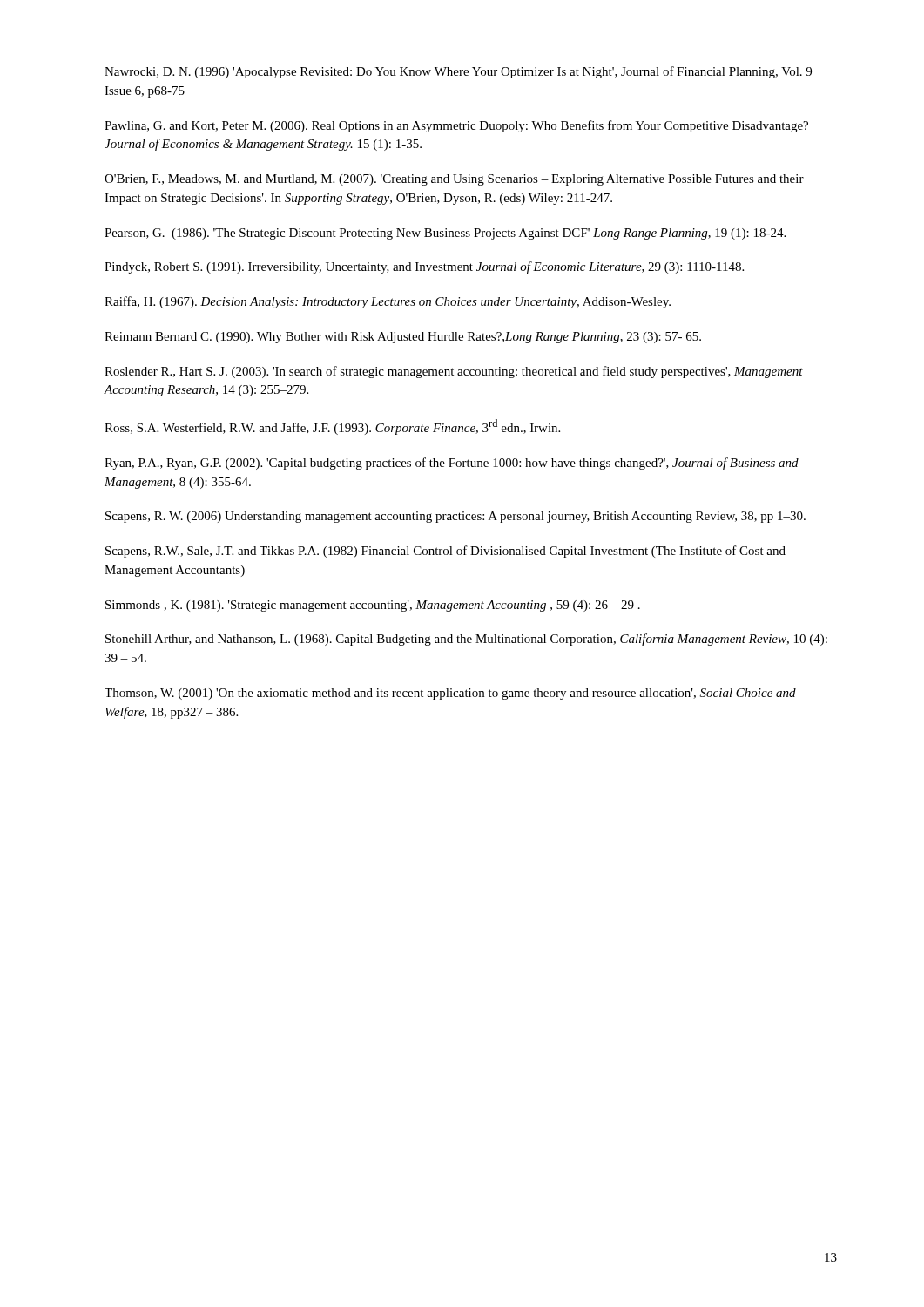Image resolution: width=924 pixels, height=1307 pixels.
Task: Select the list item containing "Pearson, G. (1986). 'The"
Action: [446, 232]
